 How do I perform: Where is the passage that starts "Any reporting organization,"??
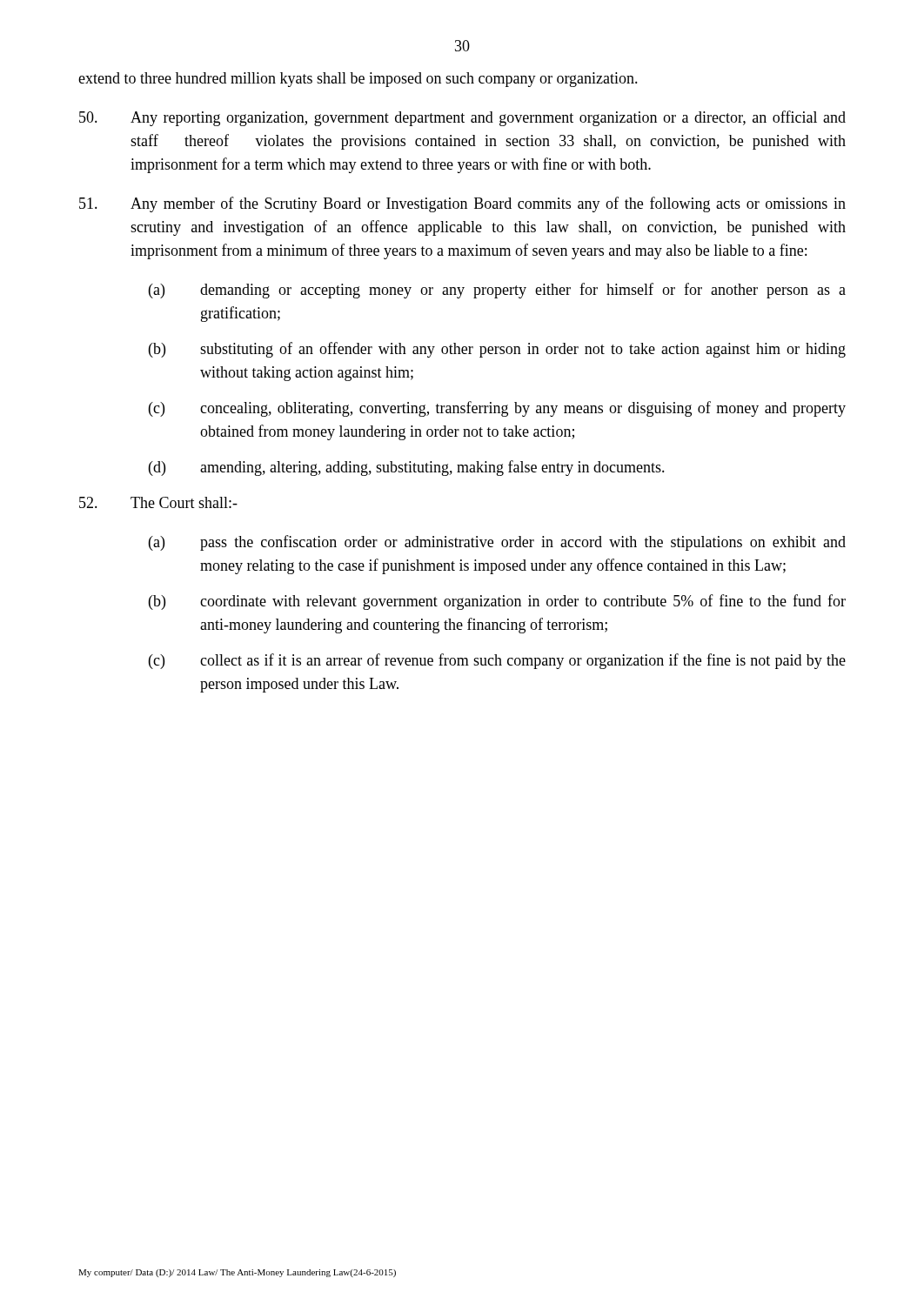tap(462, 141)
